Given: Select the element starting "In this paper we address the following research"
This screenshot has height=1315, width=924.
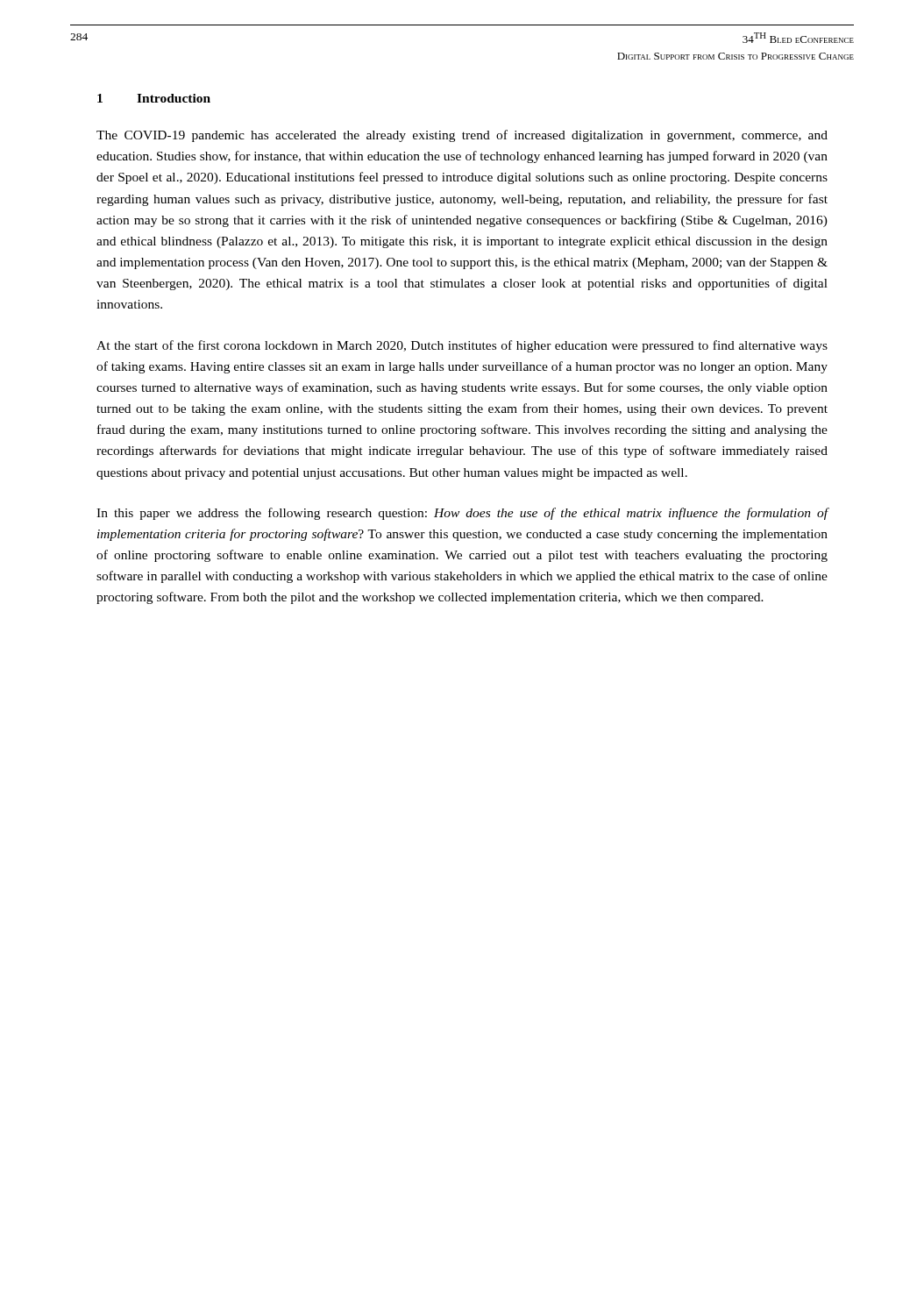Looking at the screenshot, I should pos(462,555).
